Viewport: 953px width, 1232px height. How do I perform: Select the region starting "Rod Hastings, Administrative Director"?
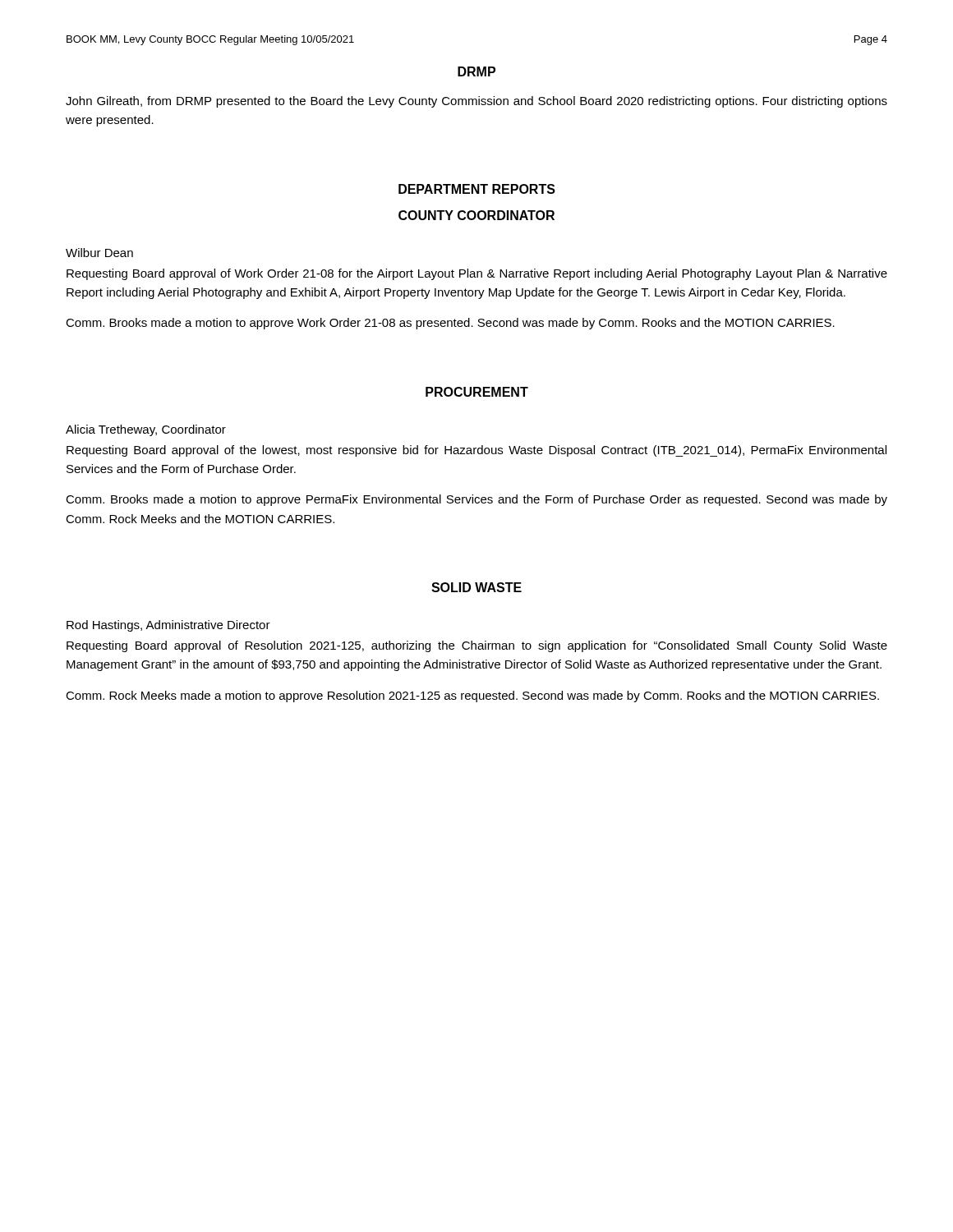[168, 624]
